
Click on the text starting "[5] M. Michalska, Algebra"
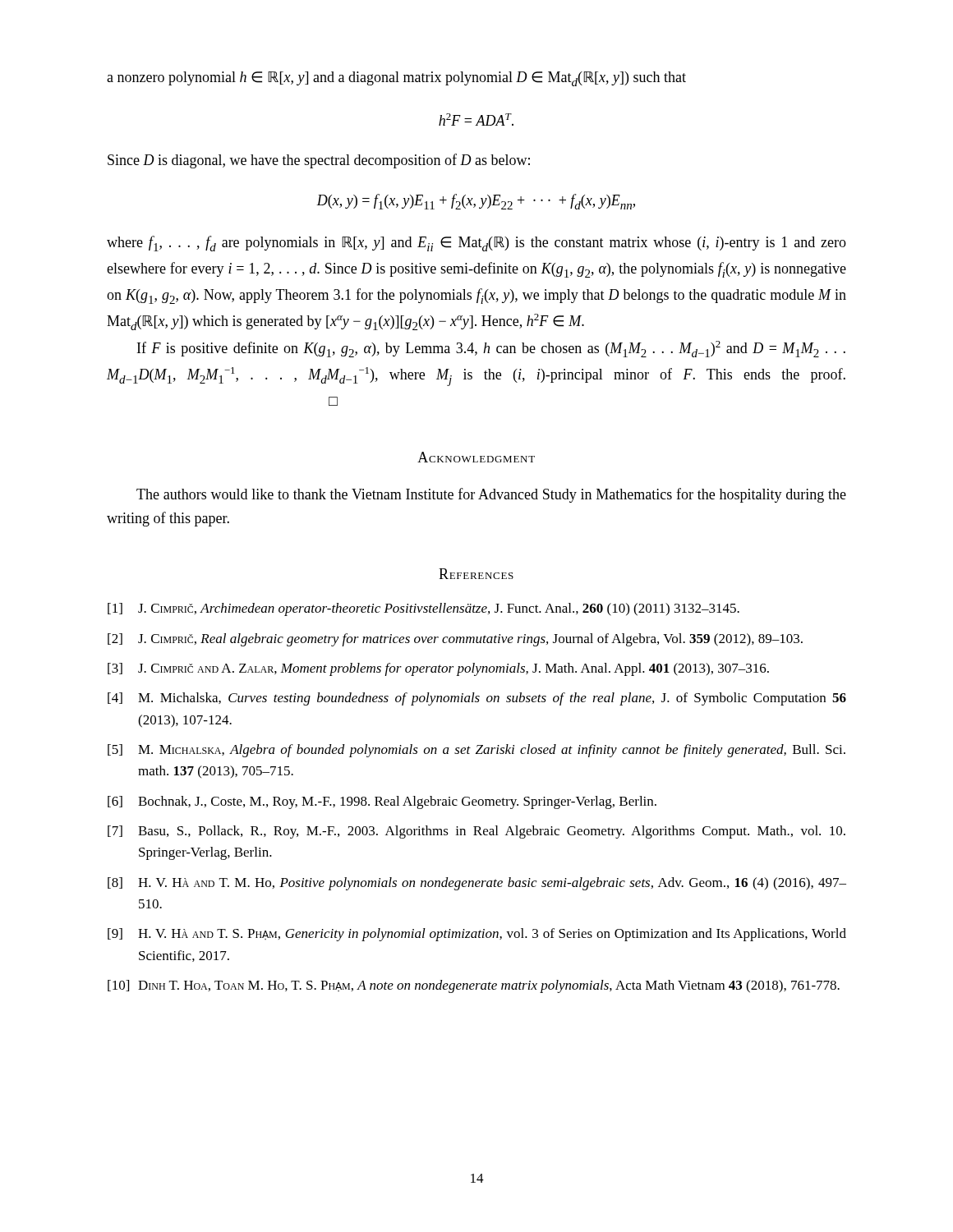[x=476, y=761]
